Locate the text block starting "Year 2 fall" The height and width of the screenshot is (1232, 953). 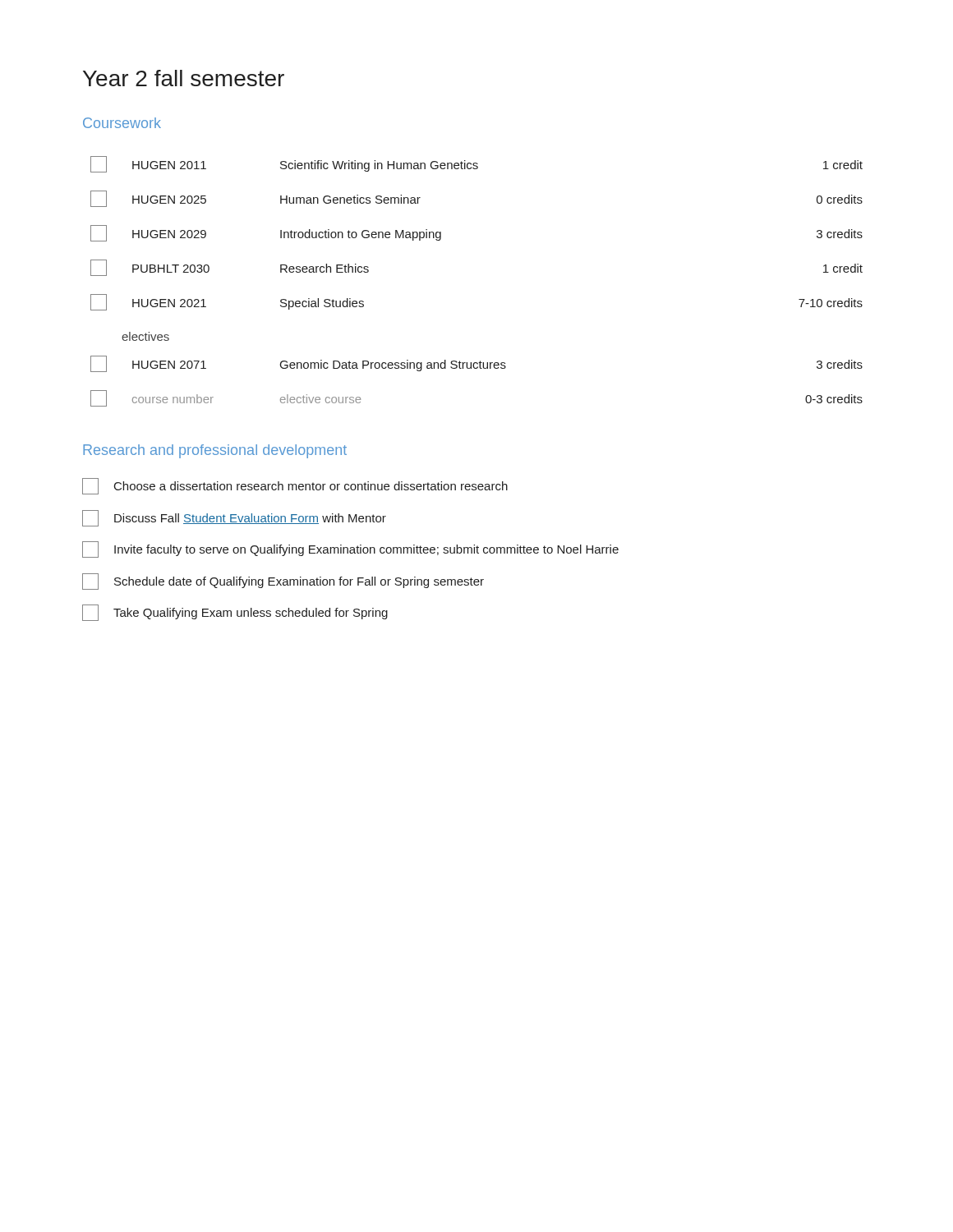click(184, 78)
